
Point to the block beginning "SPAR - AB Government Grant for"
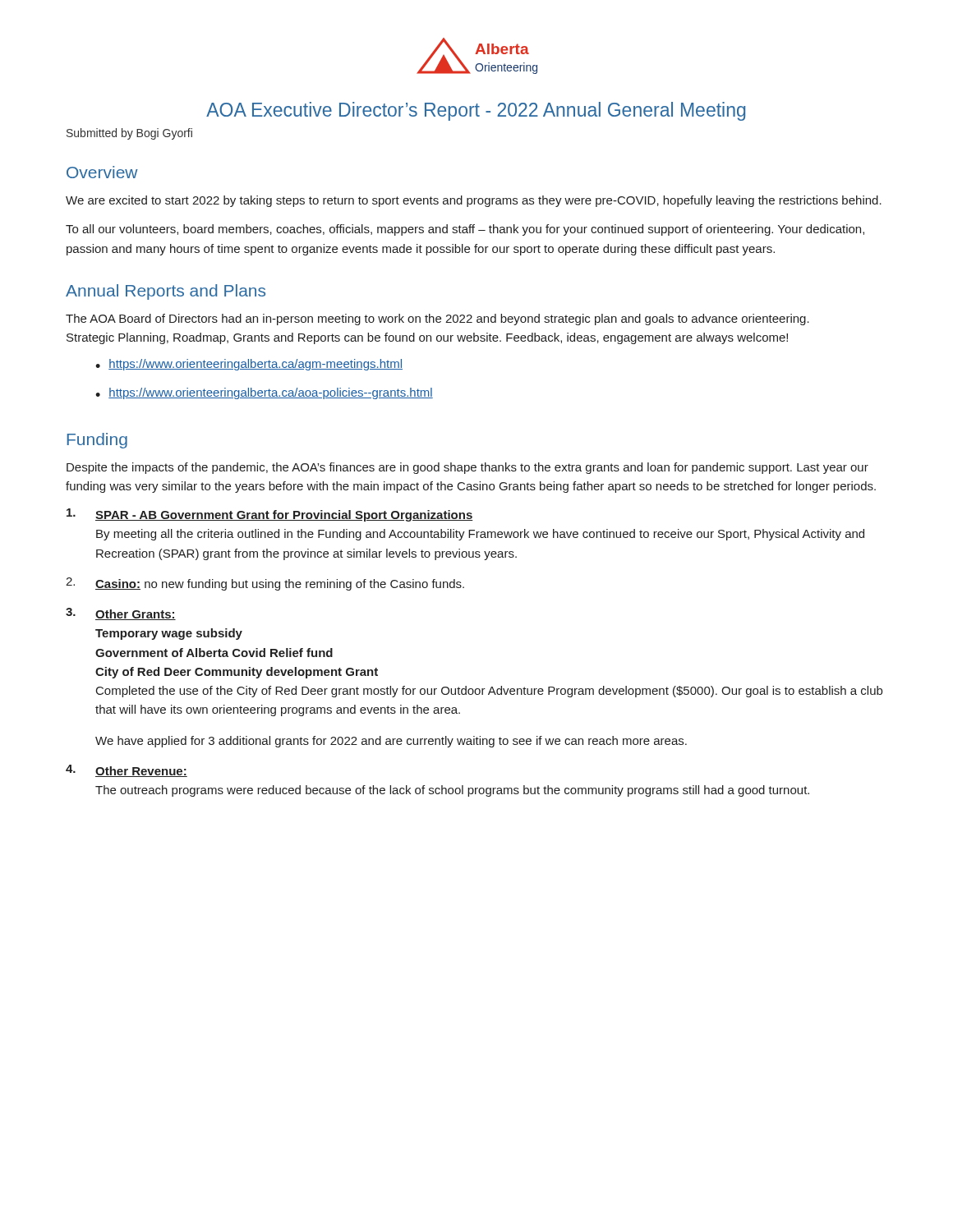(476, 534)
